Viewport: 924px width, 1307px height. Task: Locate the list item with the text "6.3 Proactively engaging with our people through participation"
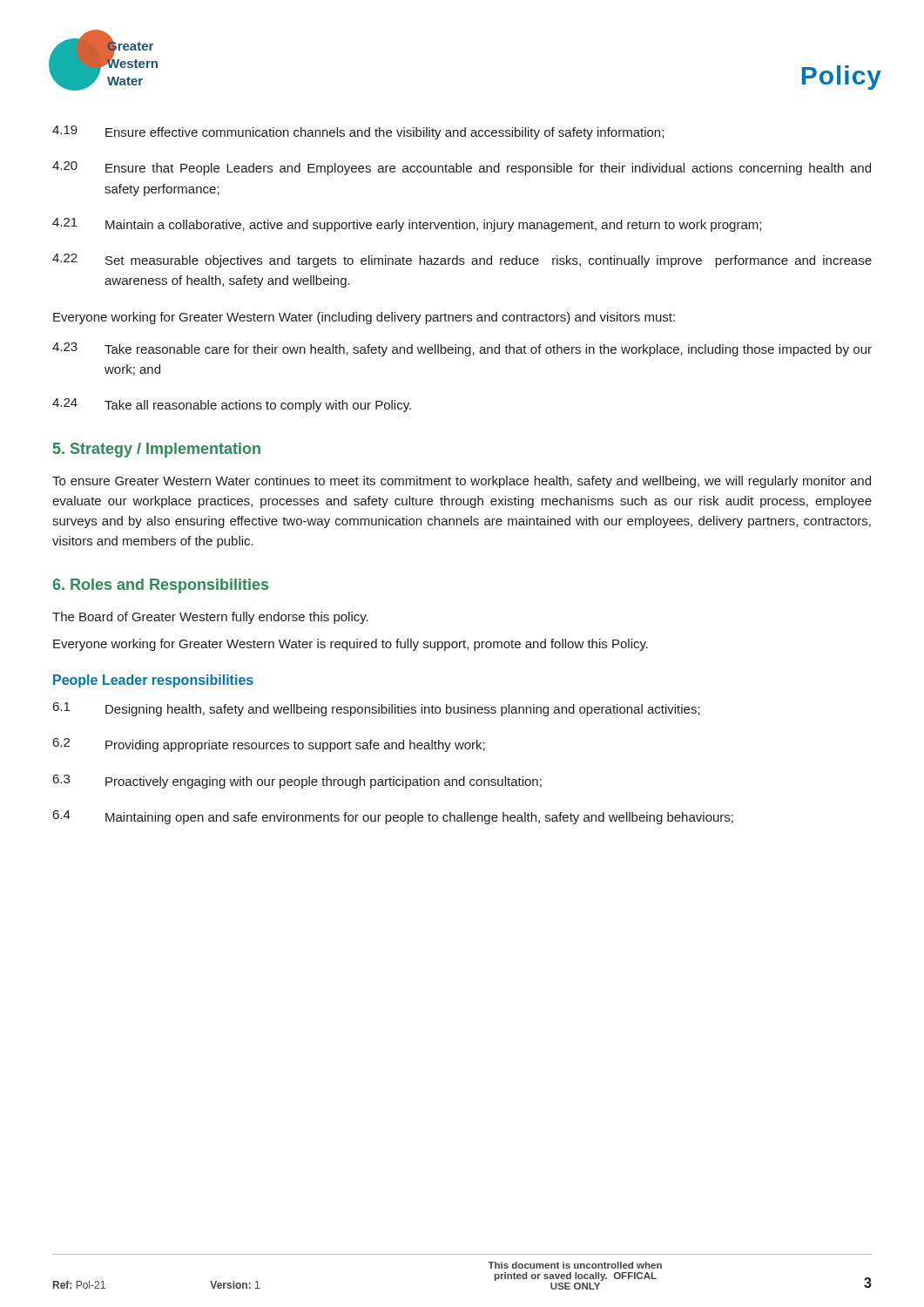click(462, 781)
